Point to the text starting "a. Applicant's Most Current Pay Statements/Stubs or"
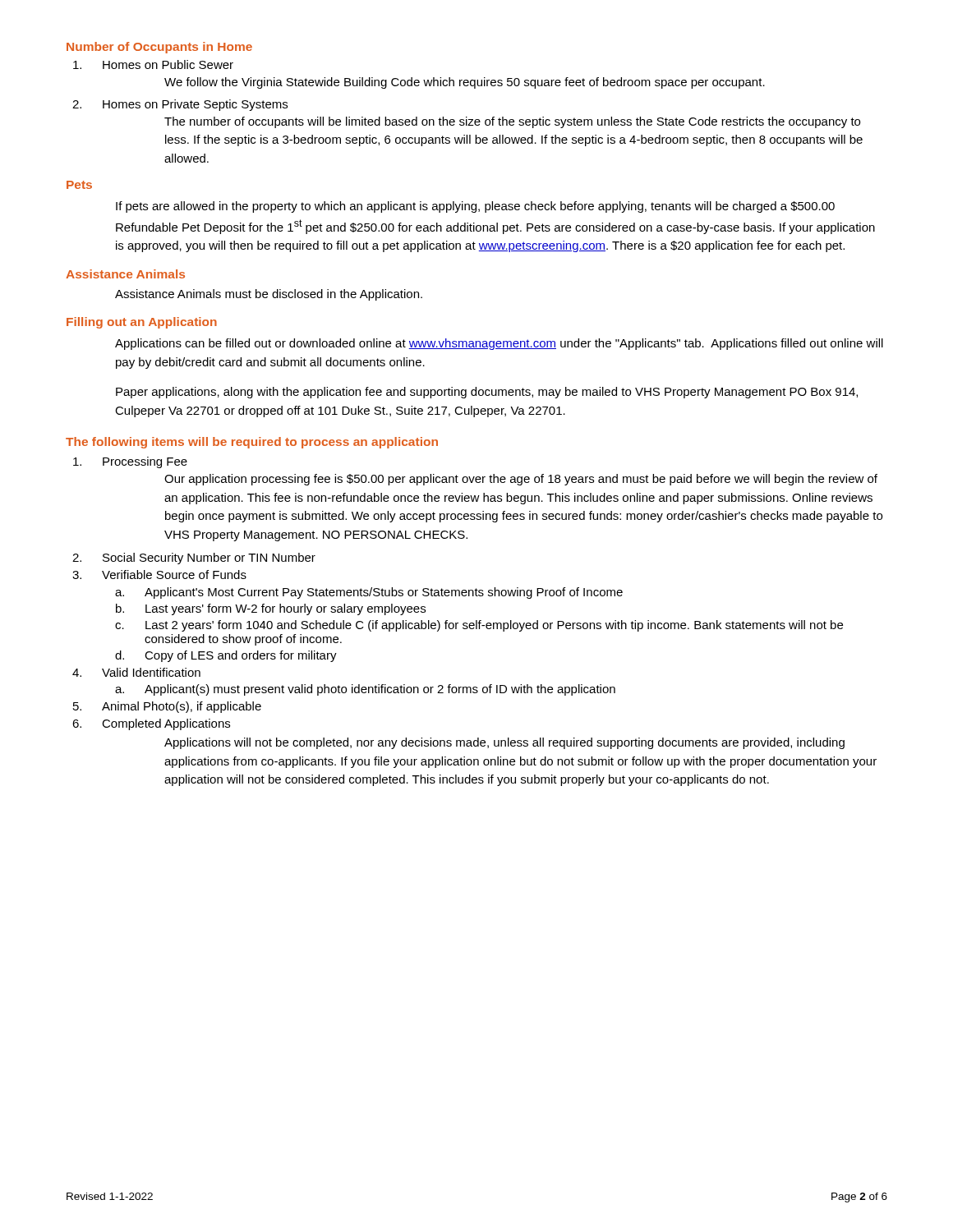The width and height of the screenshot is (953, 1232). pos(369,592)
